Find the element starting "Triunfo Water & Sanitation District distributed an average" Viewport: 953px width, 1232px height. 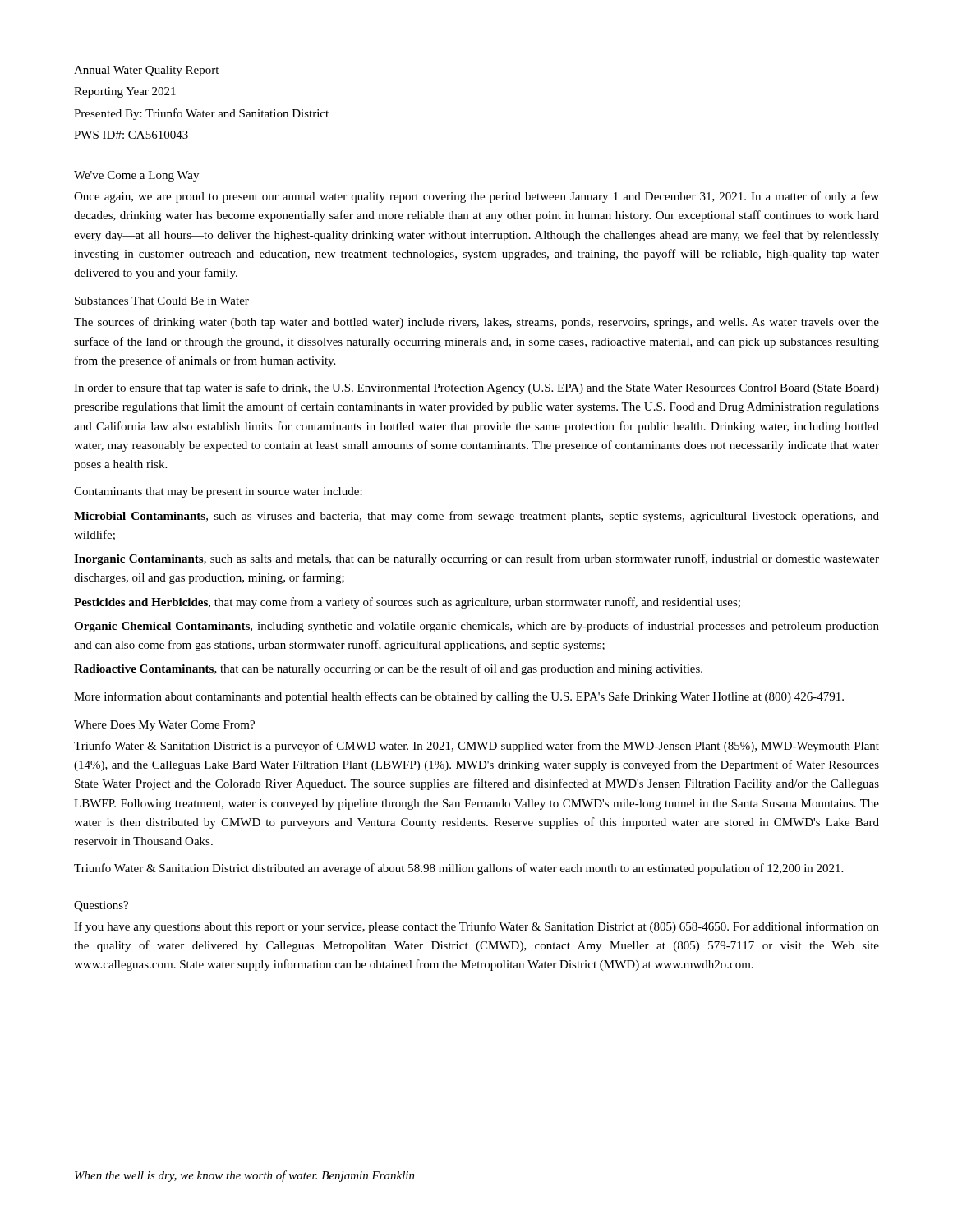pyautogui.click(x=459, y=868)
